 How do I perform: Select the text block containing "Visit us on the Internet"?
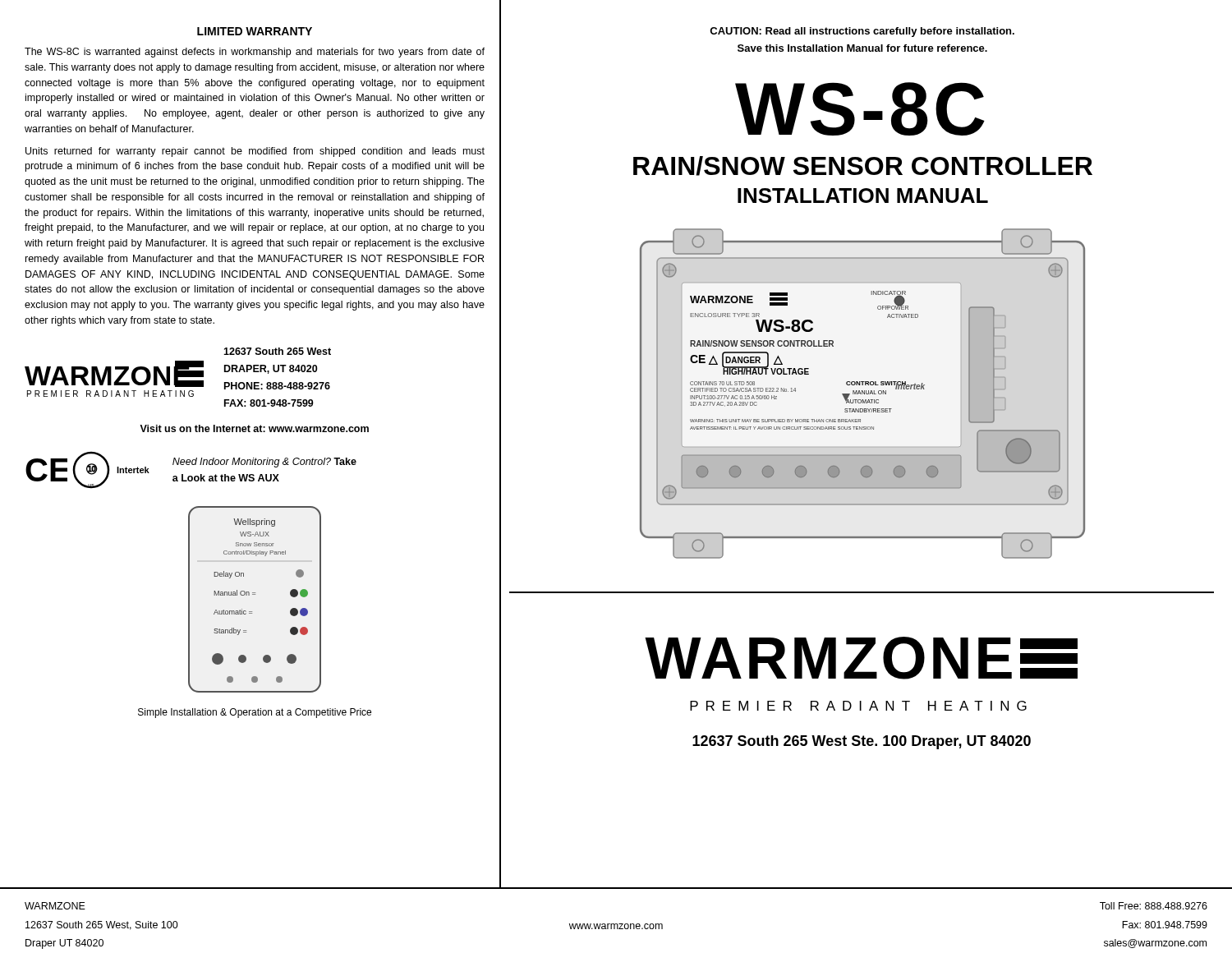click(255, 428)
